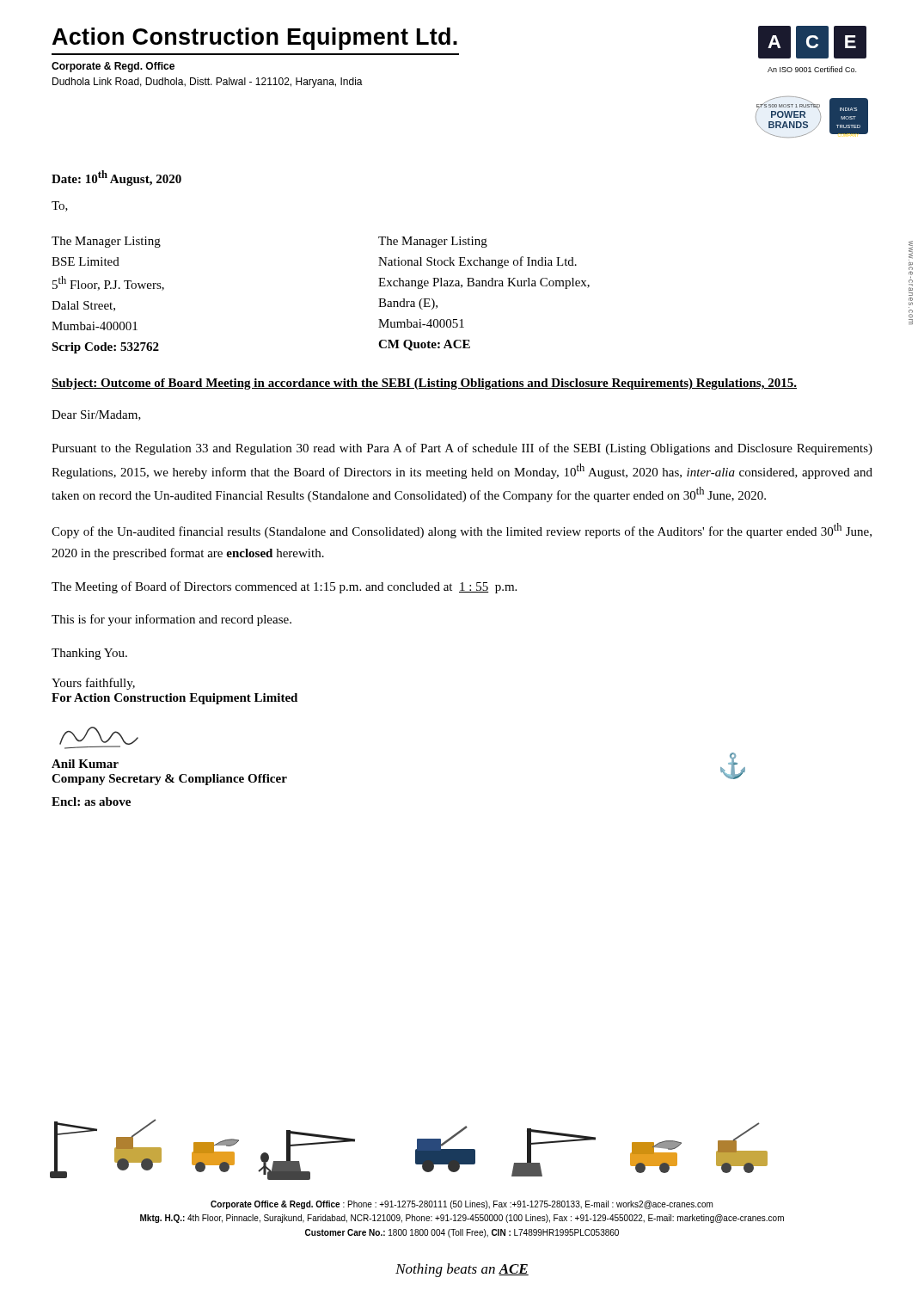Image resolution: width=924 pixels, height=1290 pixels.
Task: Locate the region starting "Subject: Outcome of Board Meeting"
Action: [x=424, y=383]
